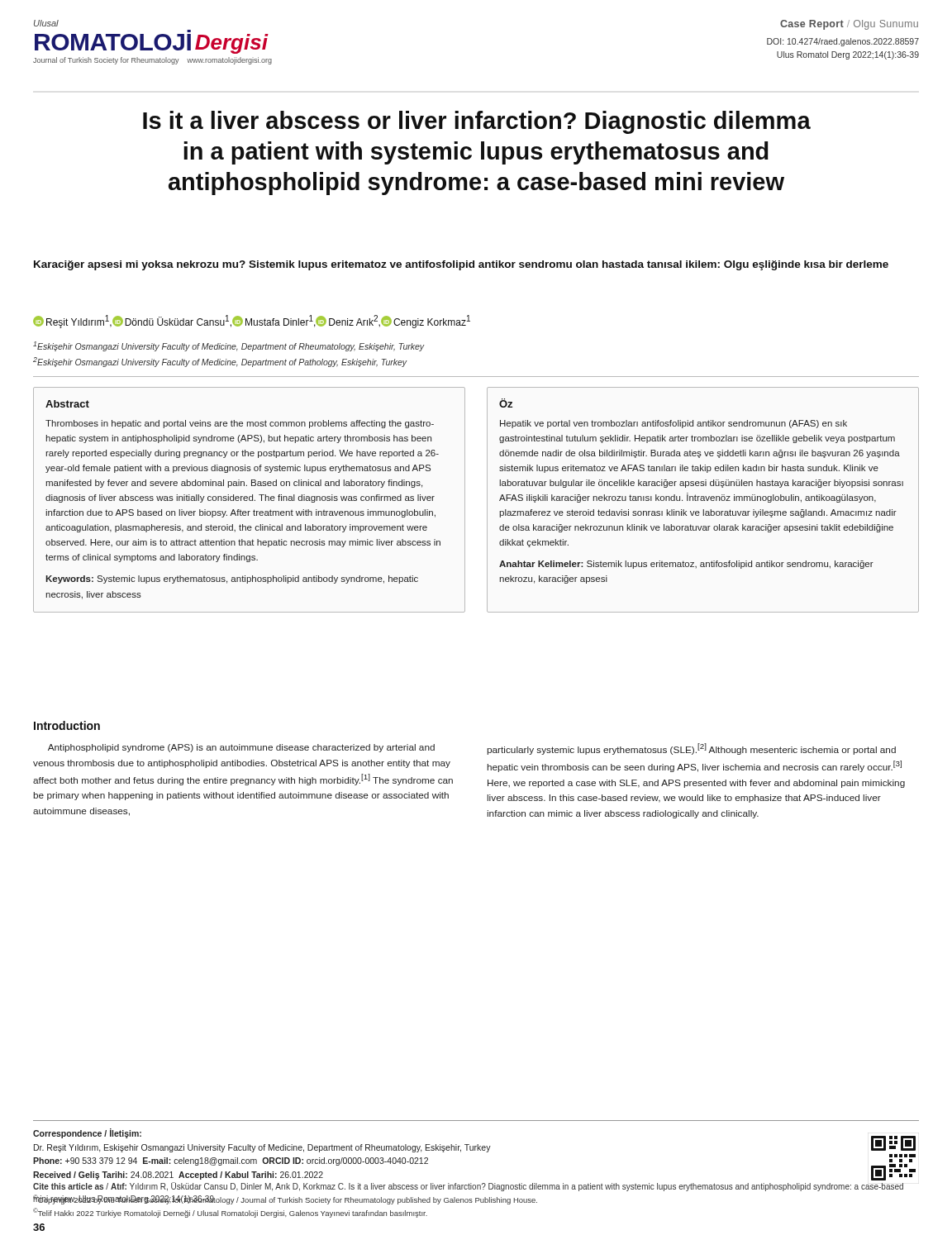Navigate to the block starting "Karaciğer apsesi mi yoksa"

pos(461,264)
